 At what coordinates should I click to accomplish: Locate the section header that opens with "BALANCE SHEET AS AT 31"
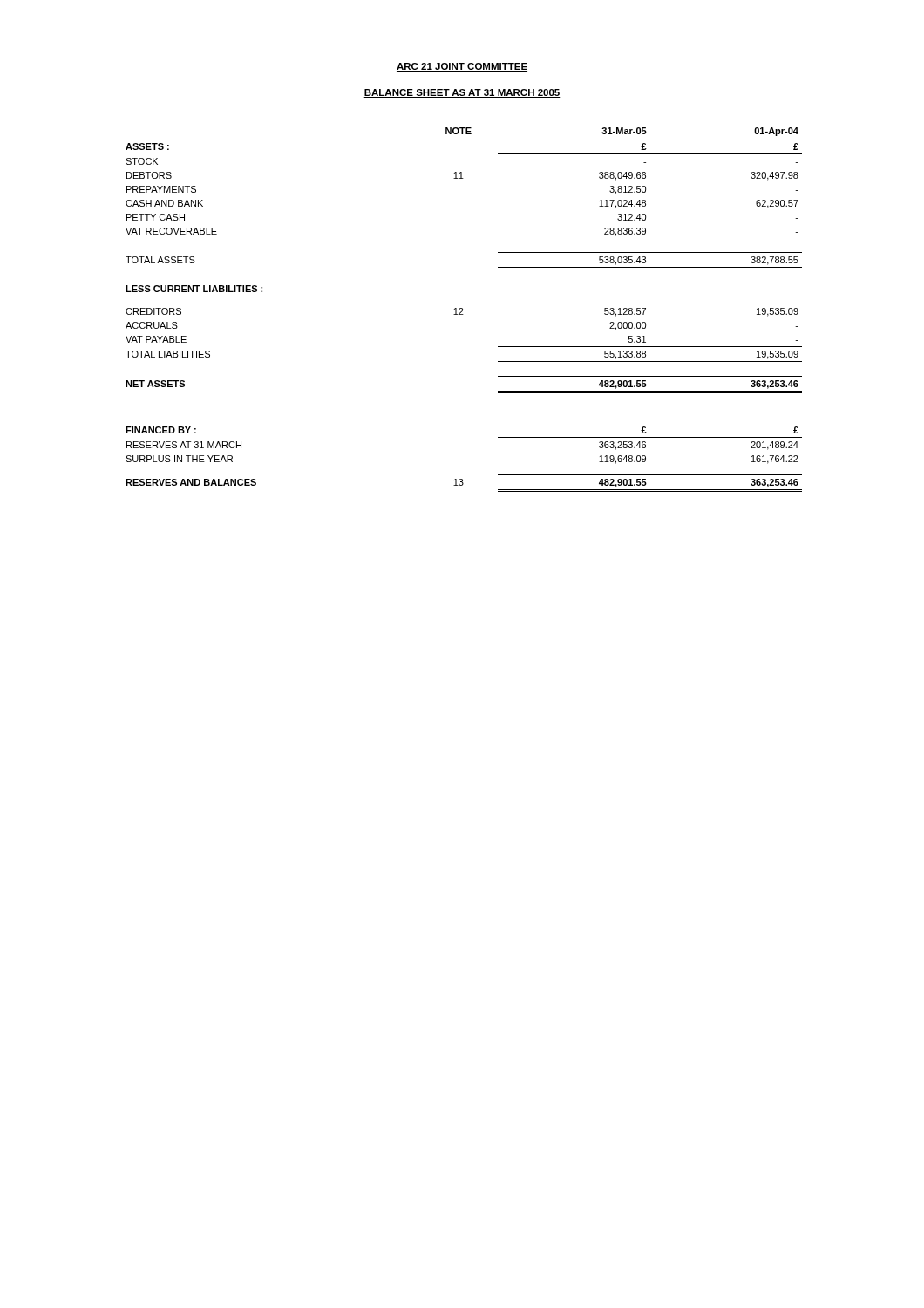click(462, 92)
